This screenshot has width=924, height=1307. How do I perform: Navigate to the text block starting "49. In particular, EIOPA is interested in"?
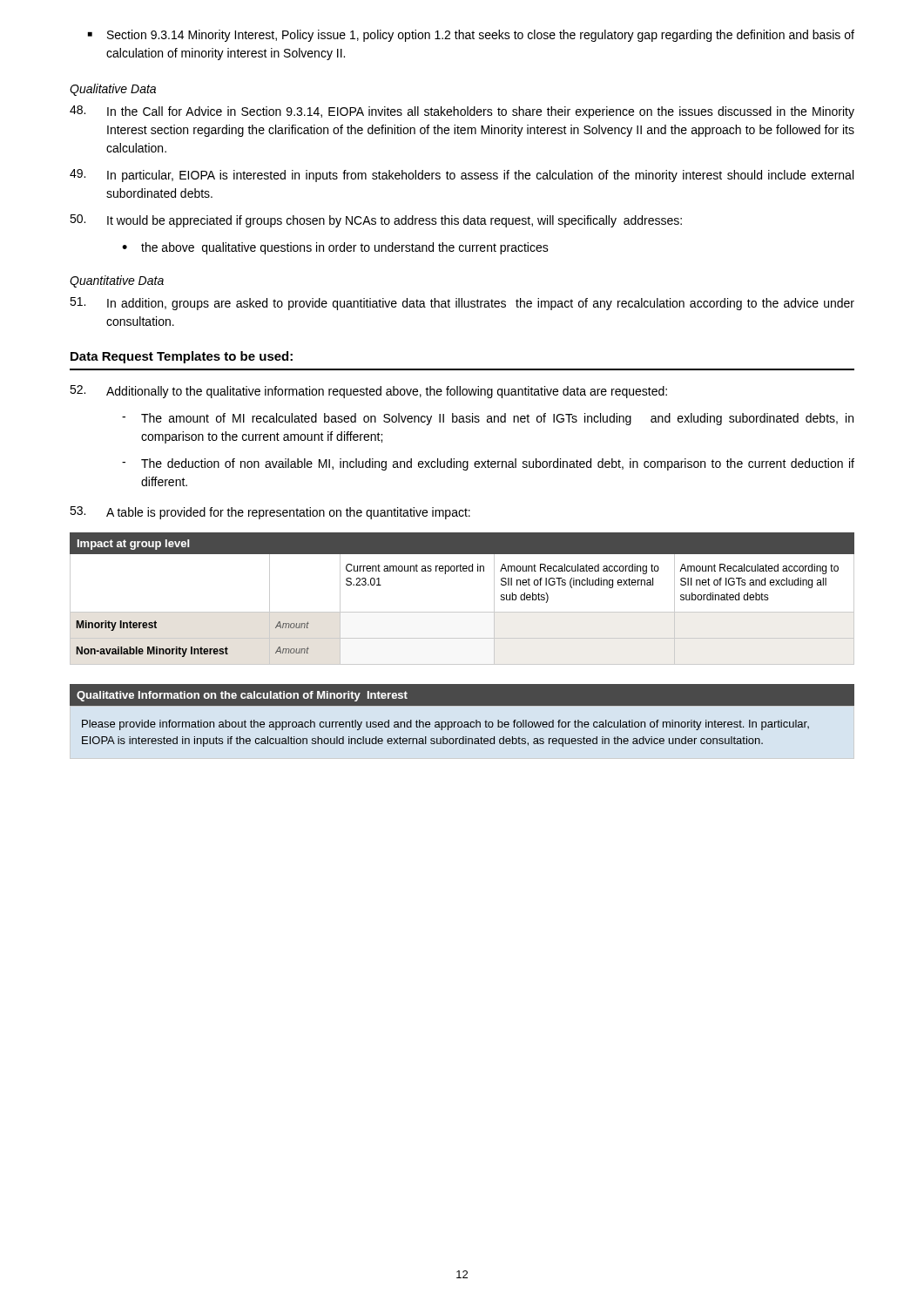pos(462,185)
